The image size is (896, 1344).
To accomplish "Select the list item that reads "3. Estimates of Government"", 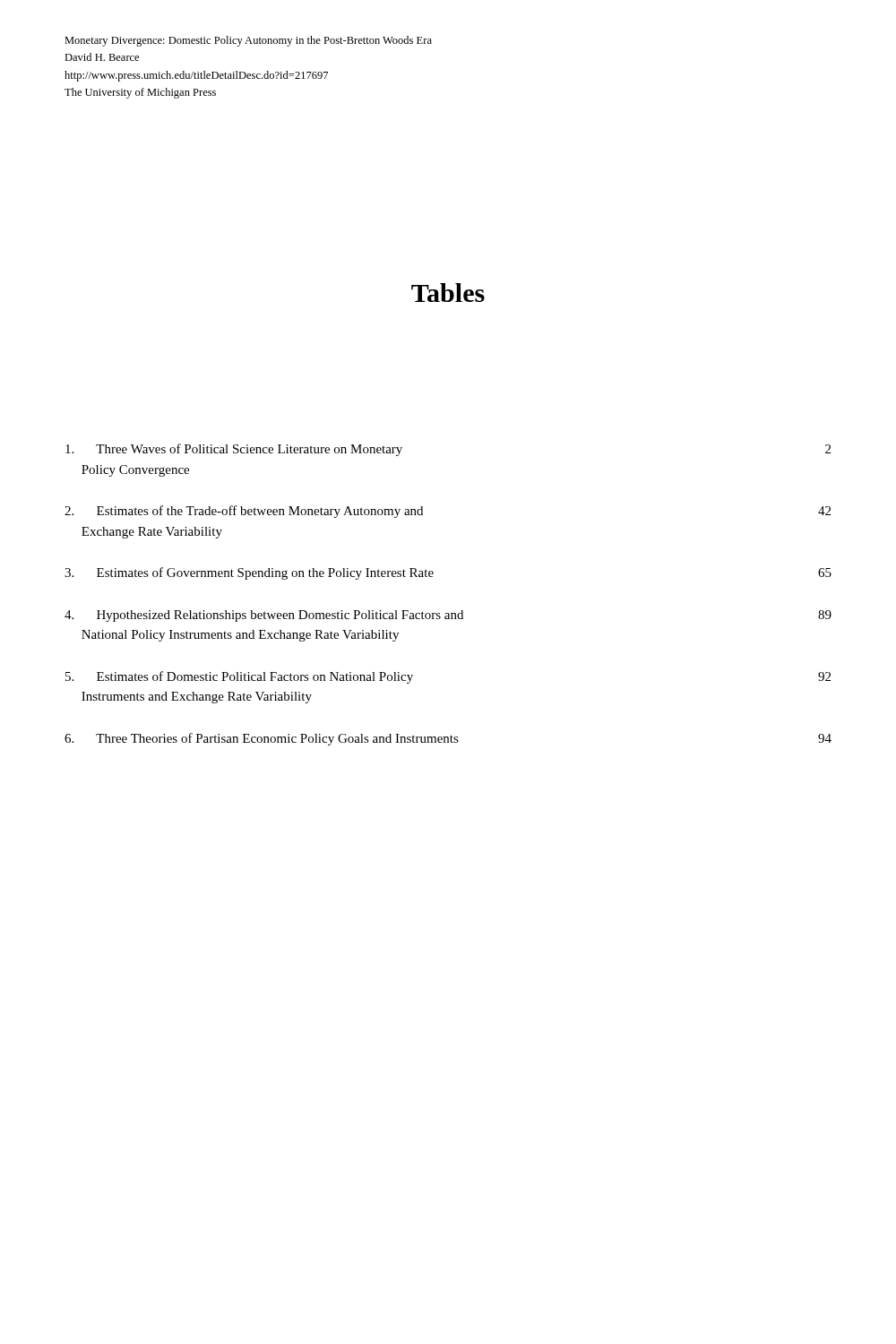I will (272, 573).
